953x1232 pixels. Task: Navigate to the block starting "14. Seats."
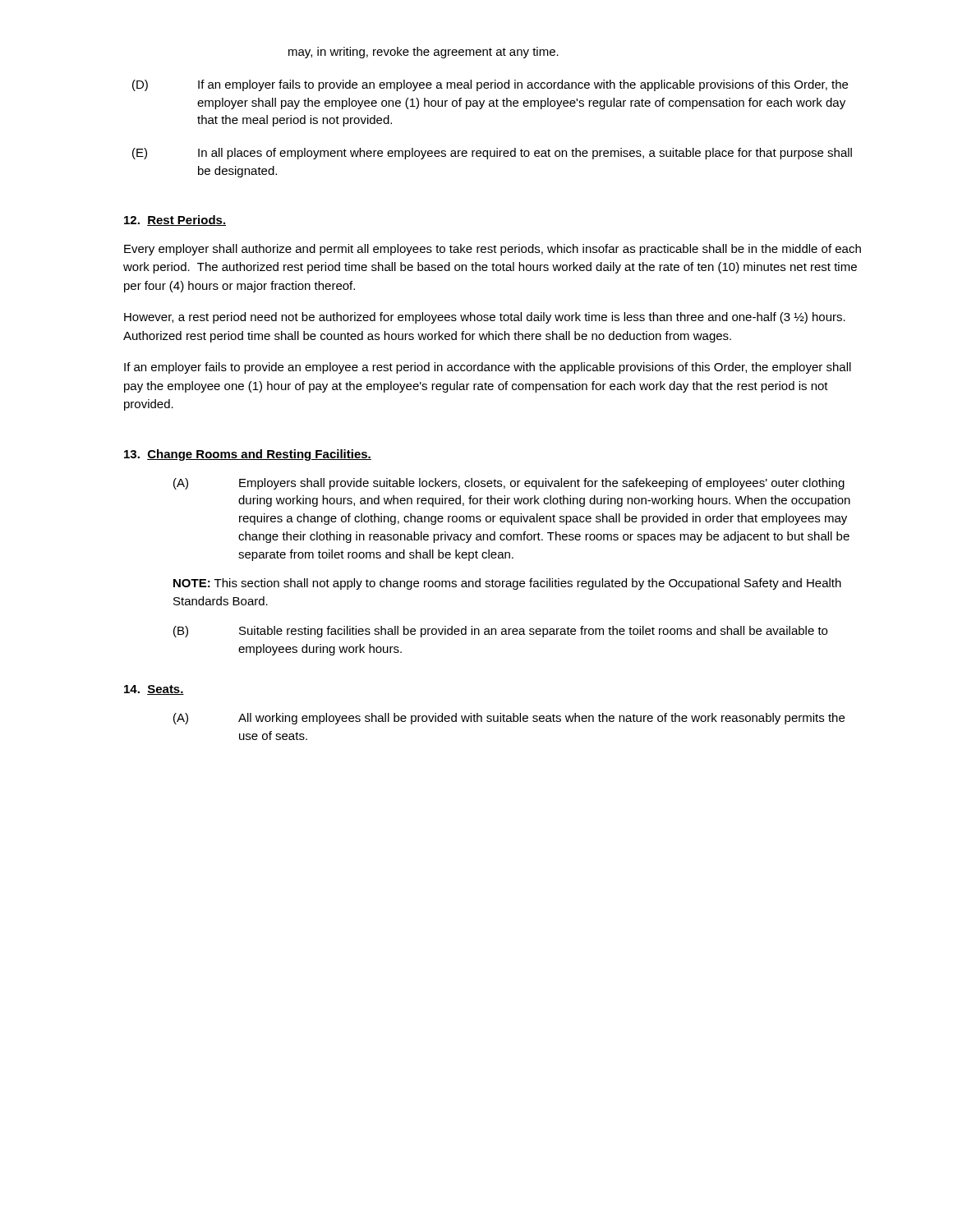click(x=153, y=689)
